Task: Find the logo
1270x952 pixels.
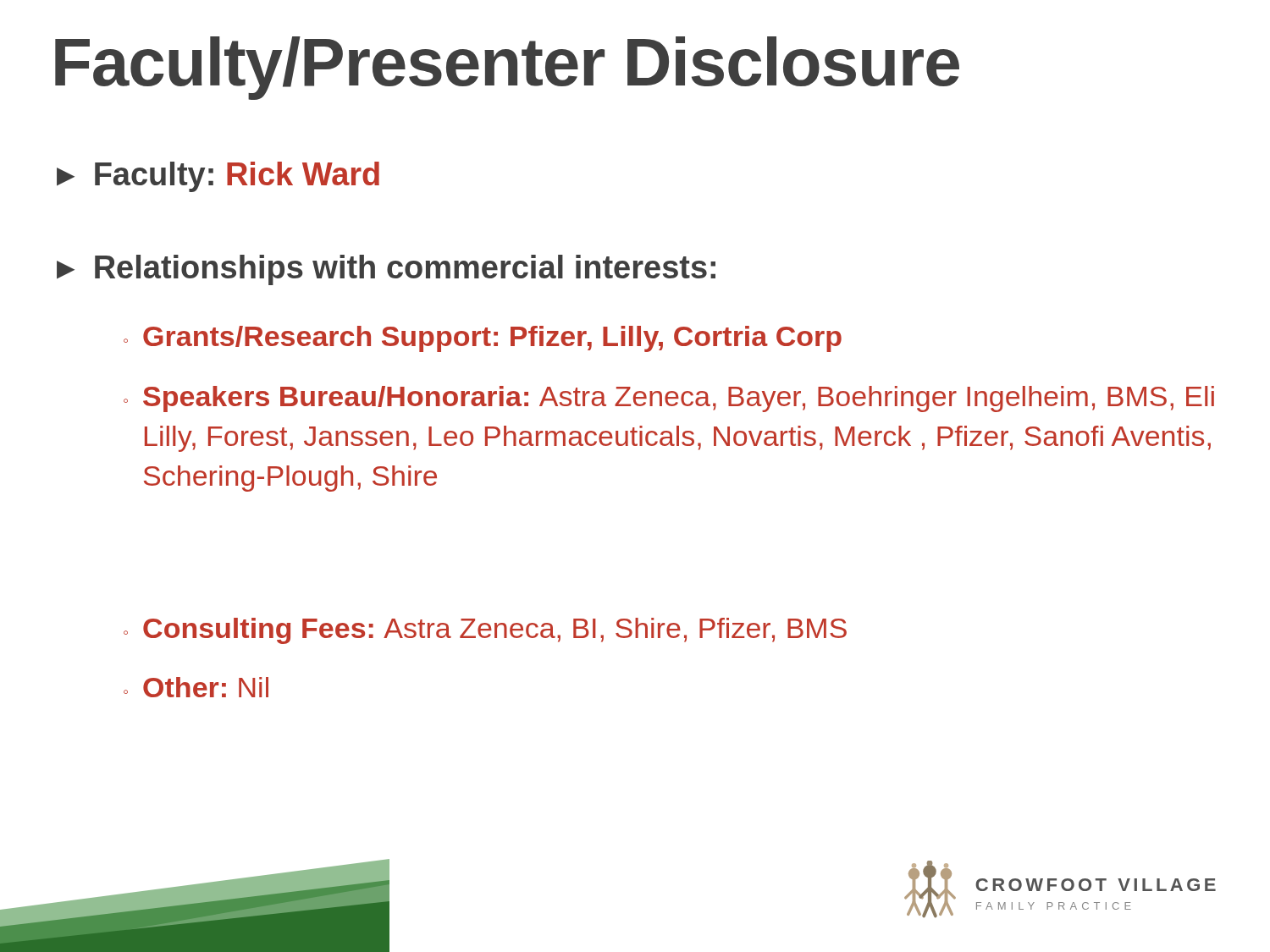Action: [x=1057, y=894]
